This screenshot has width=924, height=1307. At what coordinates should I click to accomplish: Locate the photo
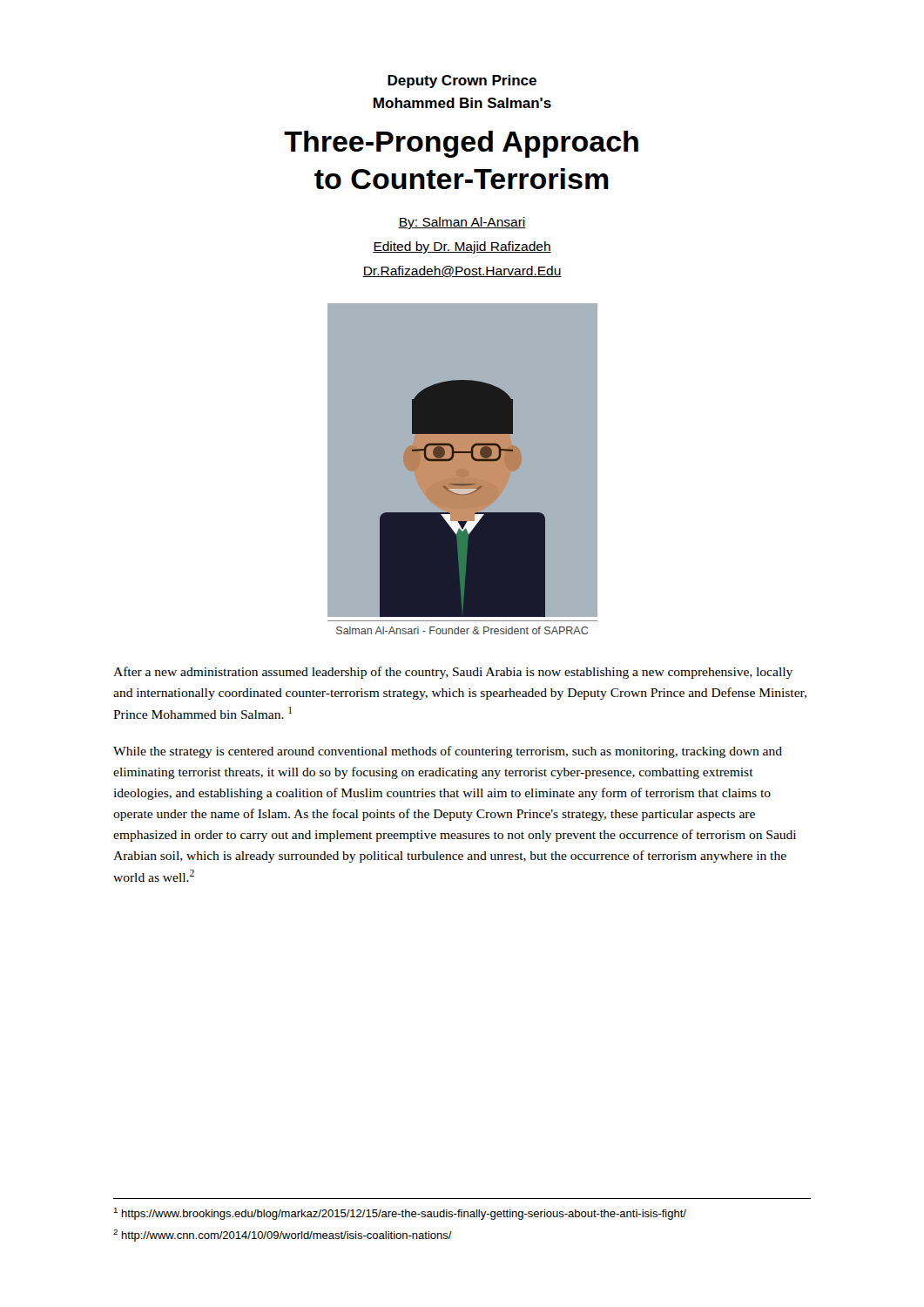(x=462, y=470)
